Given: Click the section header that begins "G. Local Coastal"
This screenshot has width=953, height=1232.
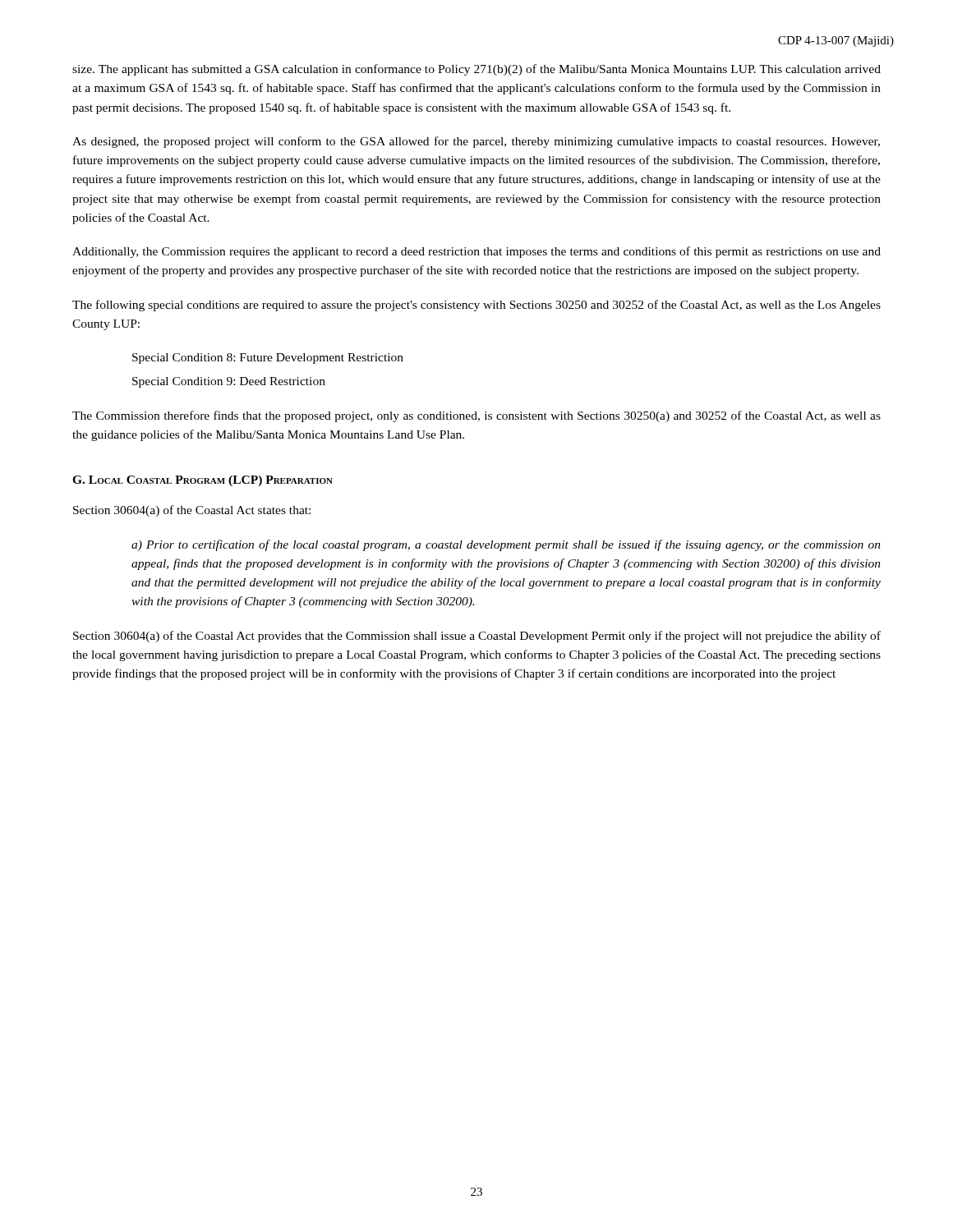Looking at the screenshot, I should pyautogui.click(x=203, y=479).
